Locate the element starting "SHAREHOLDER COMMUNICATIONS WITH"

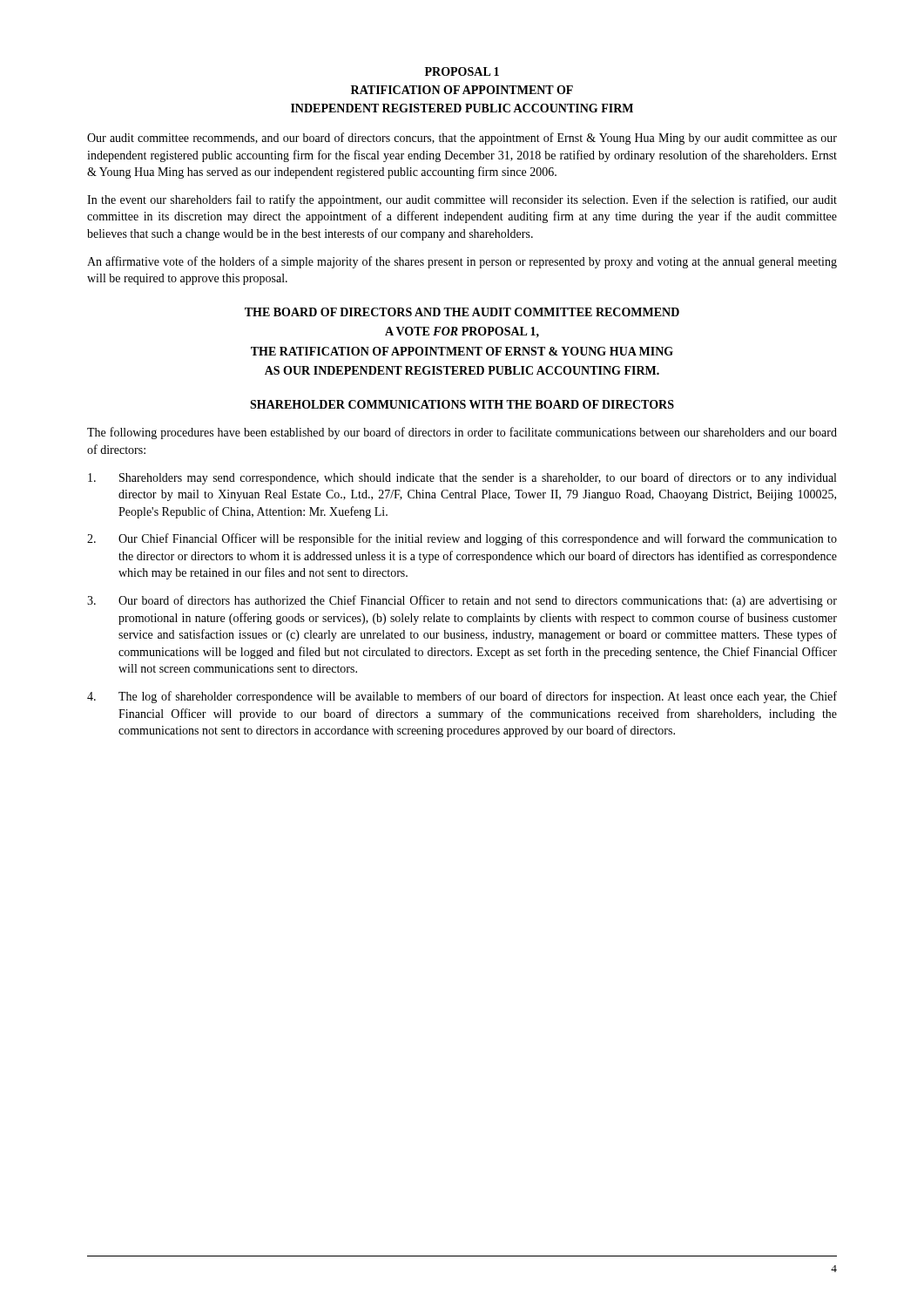462,405
